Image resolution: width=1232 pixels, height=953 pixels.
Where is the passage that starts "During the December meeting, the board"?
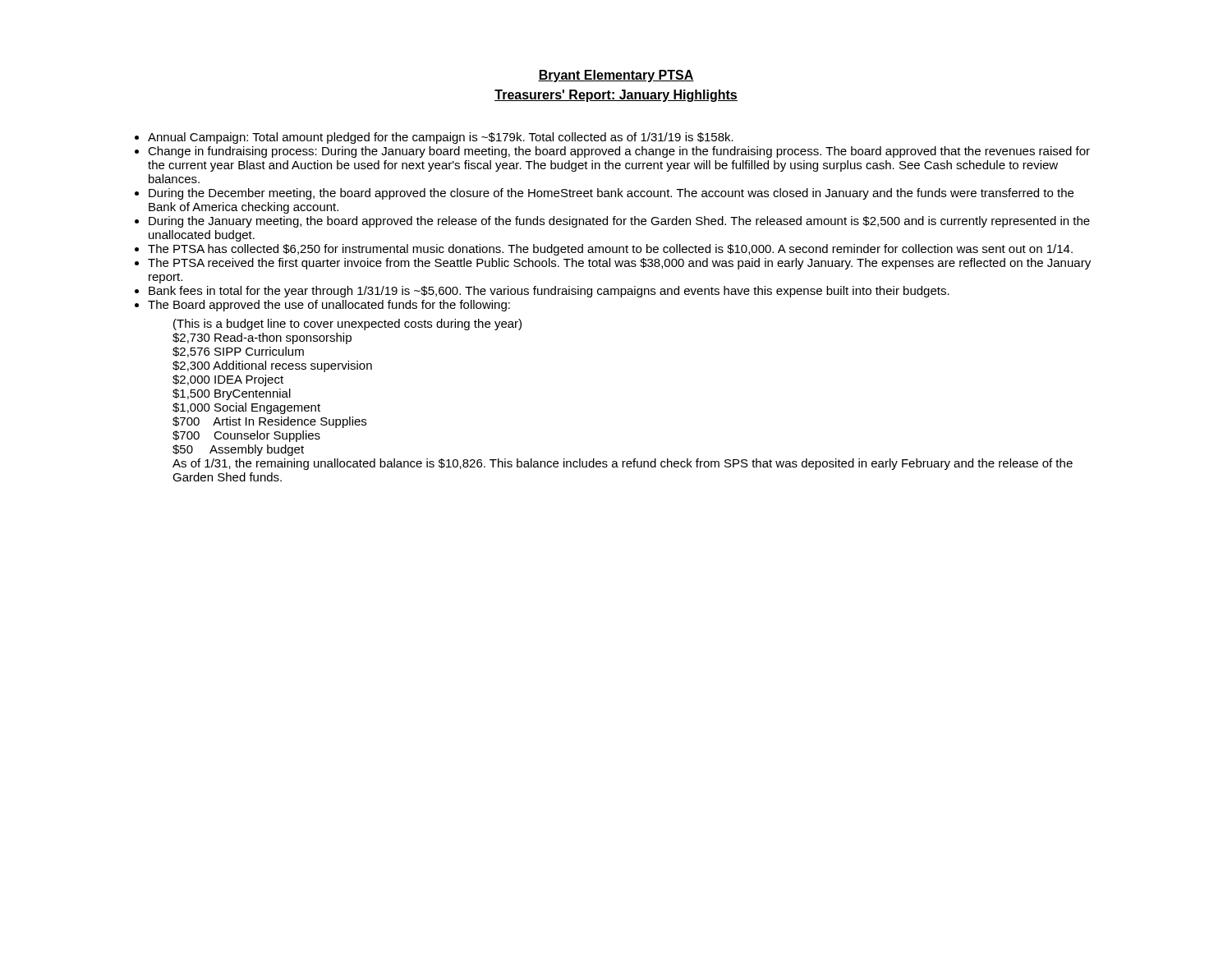point(624,200)
